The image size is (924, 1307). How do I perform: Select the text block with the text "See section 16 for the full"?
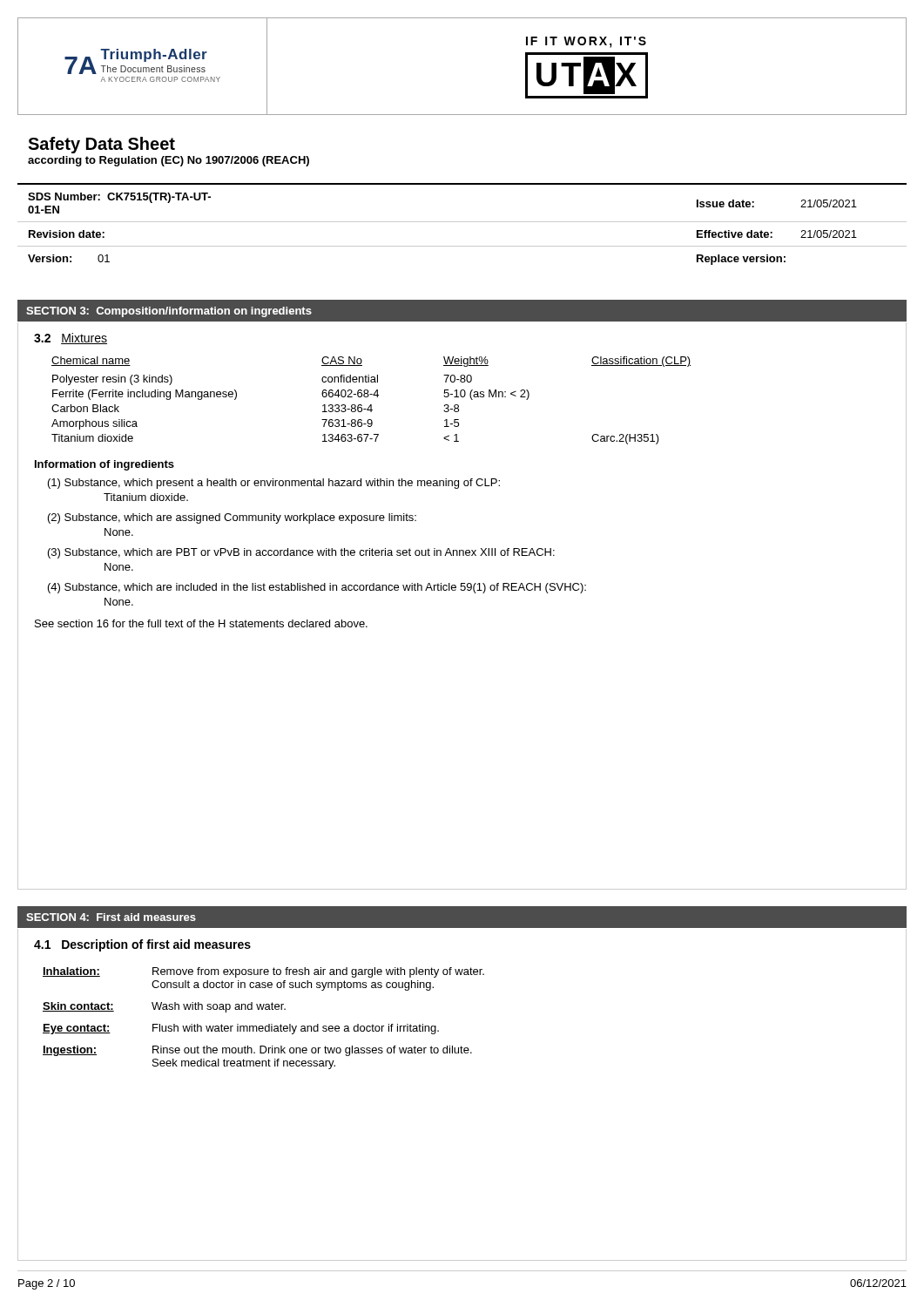pos(201,623)
